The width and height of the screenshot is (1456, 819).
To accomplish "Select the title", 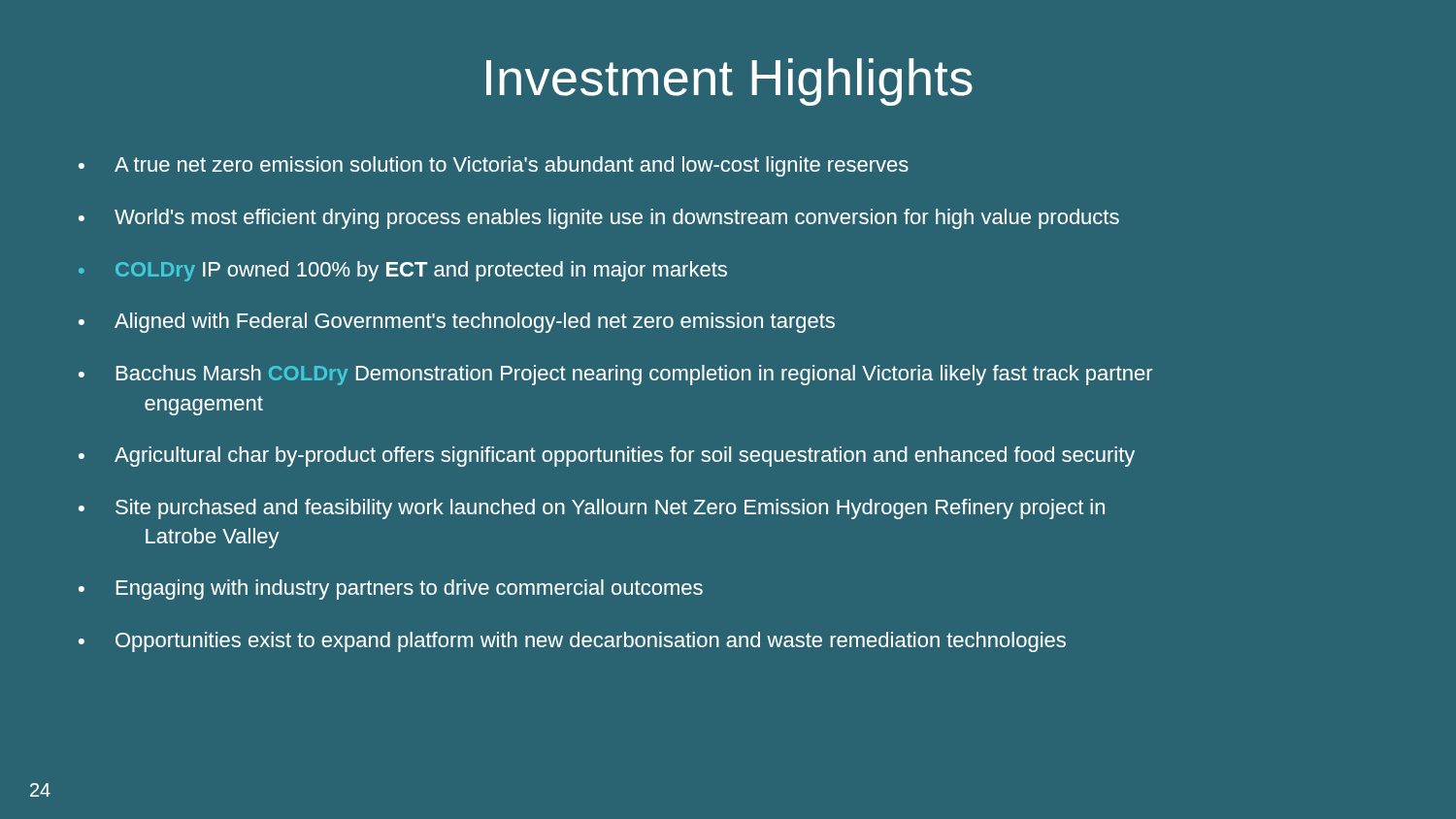I will [x=728, y=78].
